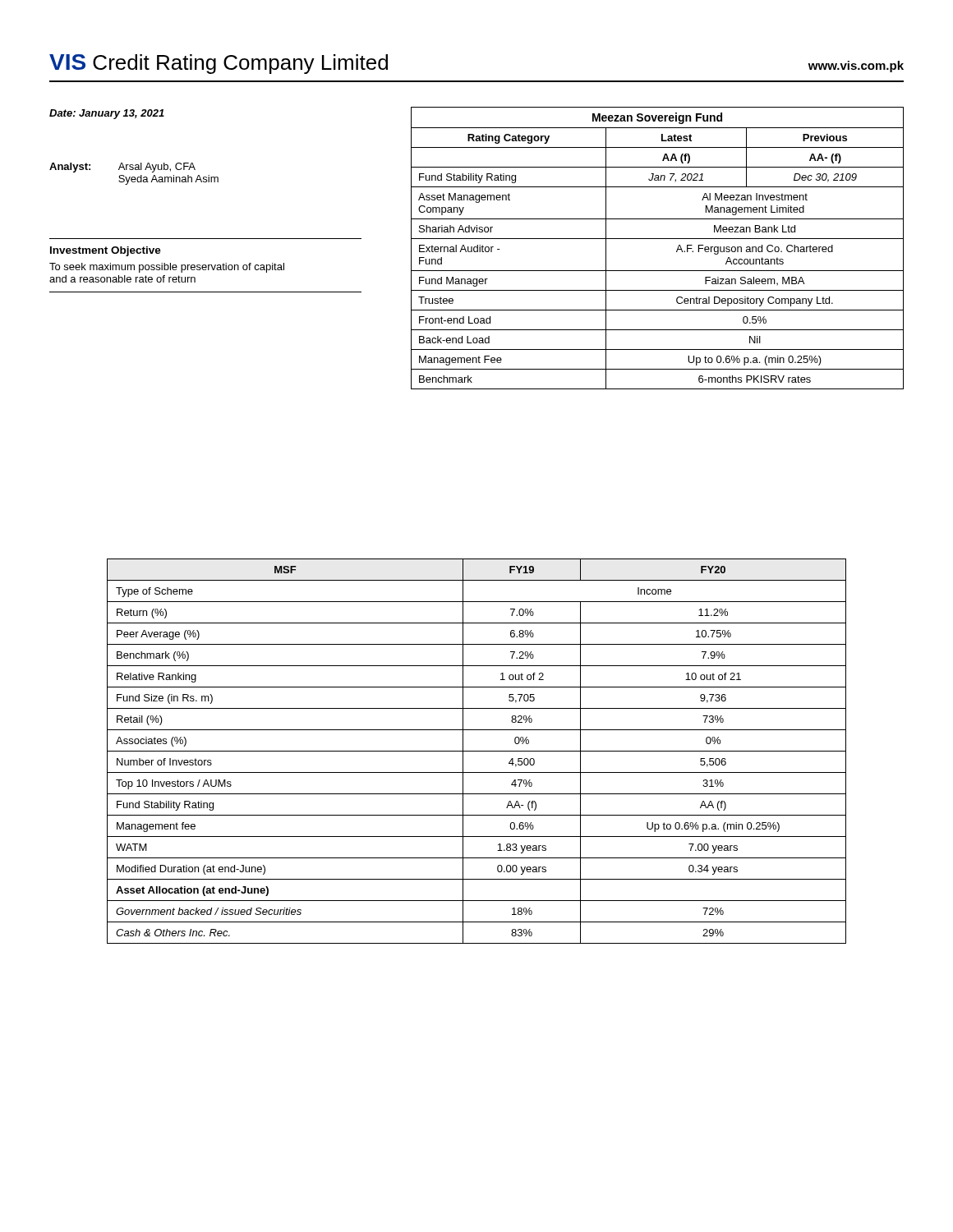Find the section header with the text "Investment Objective"
953x1232 pixels.
(x=105, y=250)
